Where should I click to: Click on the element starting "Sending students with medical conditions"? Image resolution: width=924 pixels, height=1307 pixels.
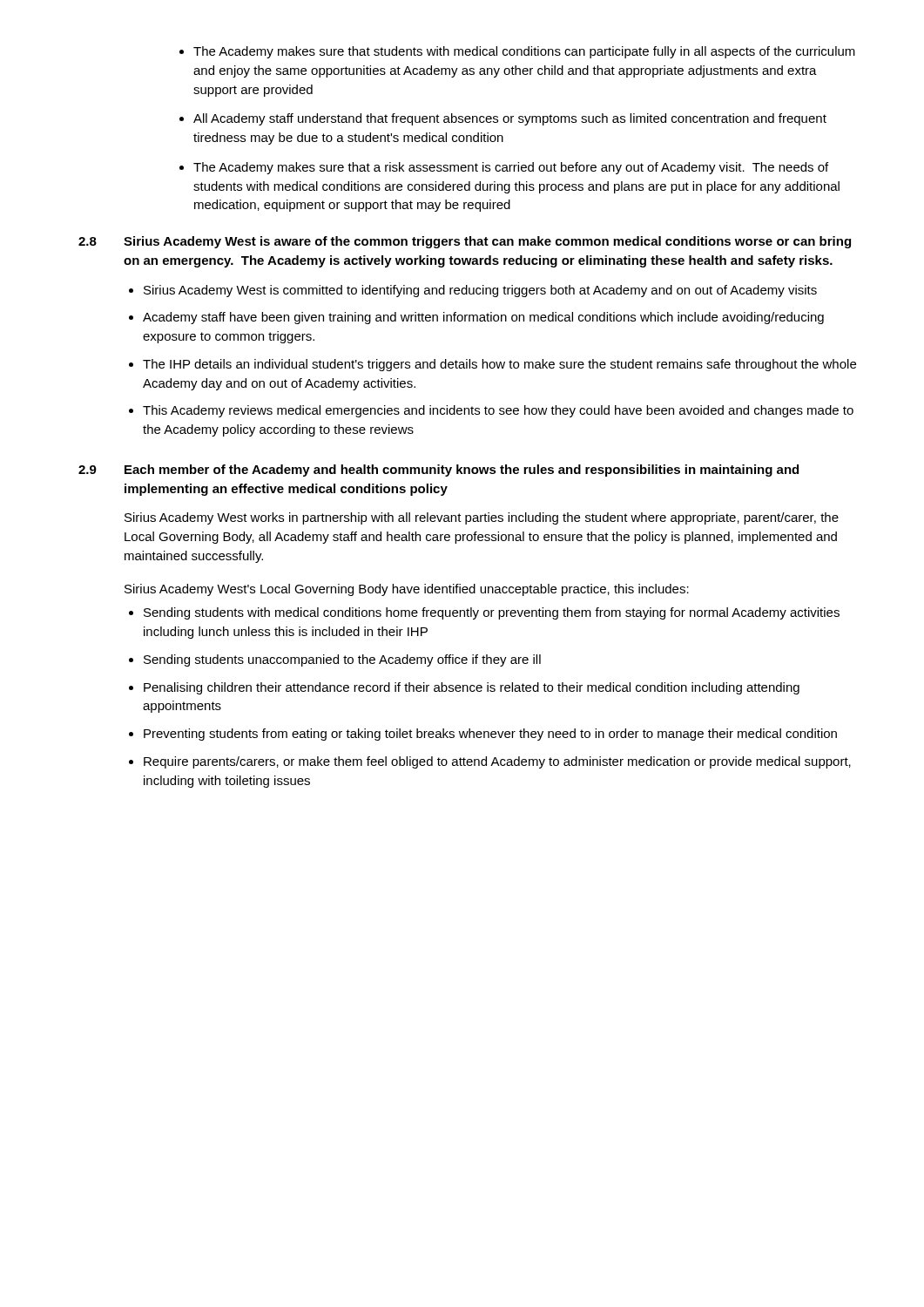coord(491,622)
